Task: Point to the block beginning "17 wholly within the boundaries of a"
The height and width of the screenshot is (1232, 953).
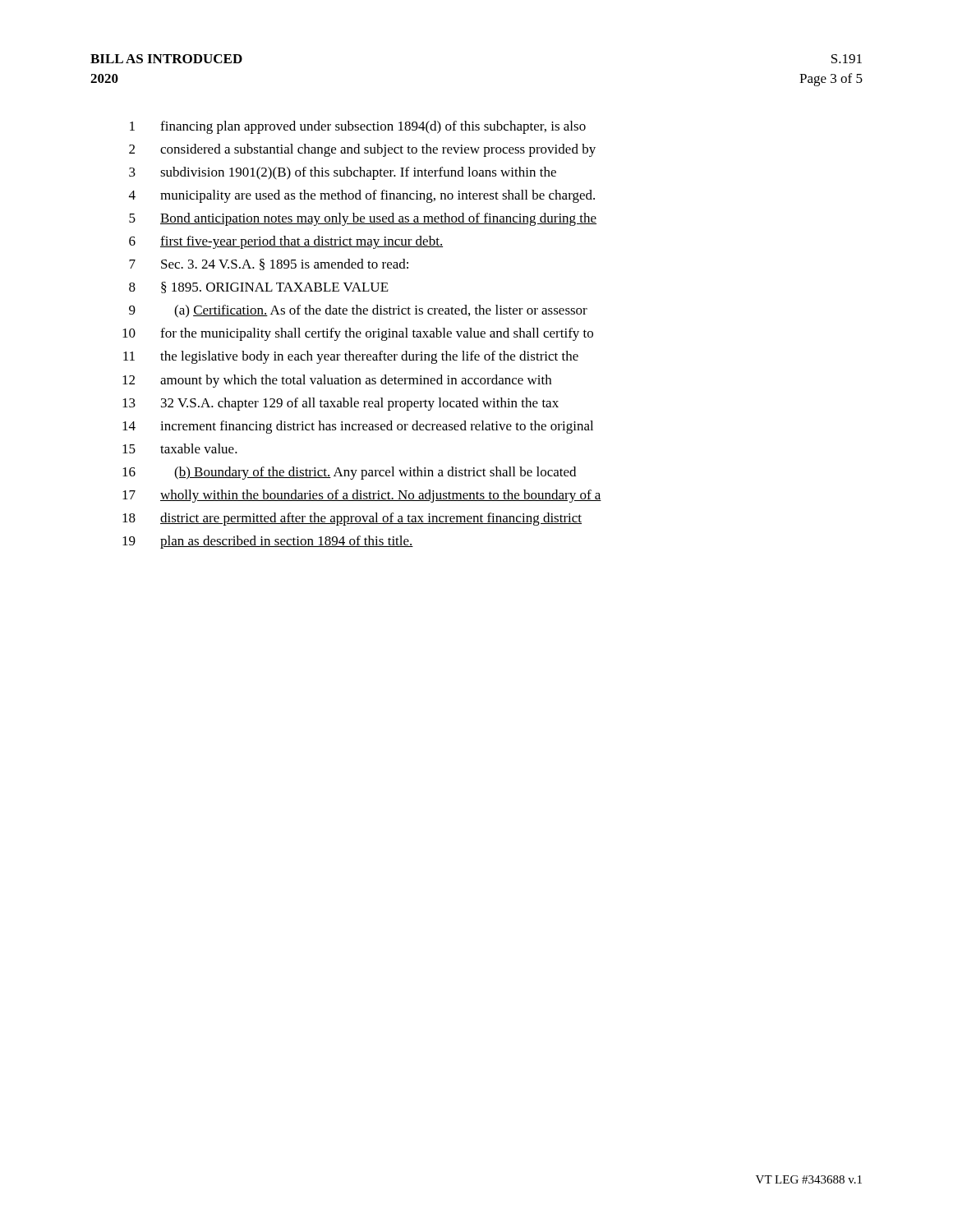Action: (476, 495)
